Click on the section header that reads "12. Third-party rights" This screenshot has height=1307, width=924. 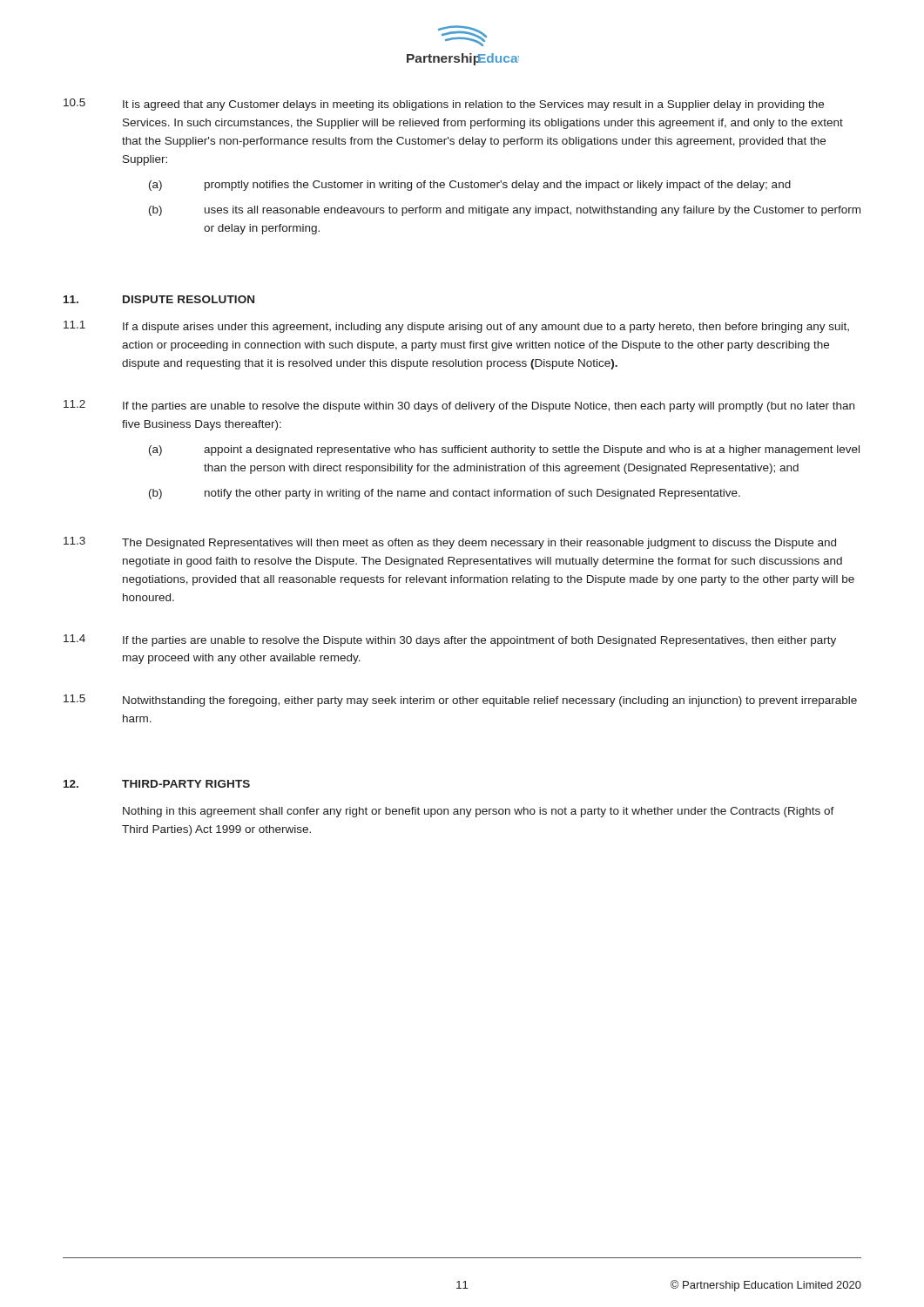tap(157, 784)
